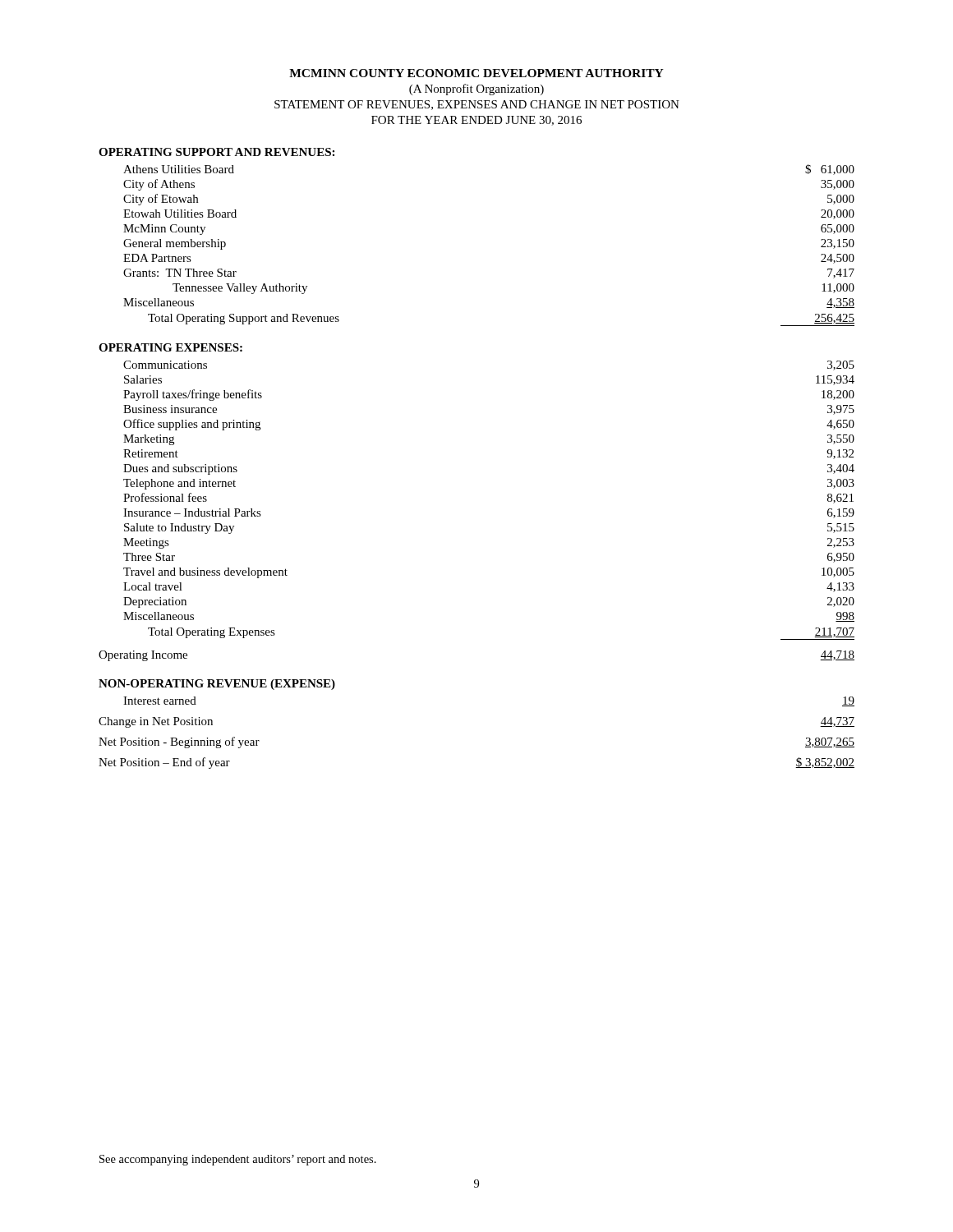Screen dimensions: 1232x953
Task: Point to the element starting "Interest earned 19"
Action: tap(153, 701)
